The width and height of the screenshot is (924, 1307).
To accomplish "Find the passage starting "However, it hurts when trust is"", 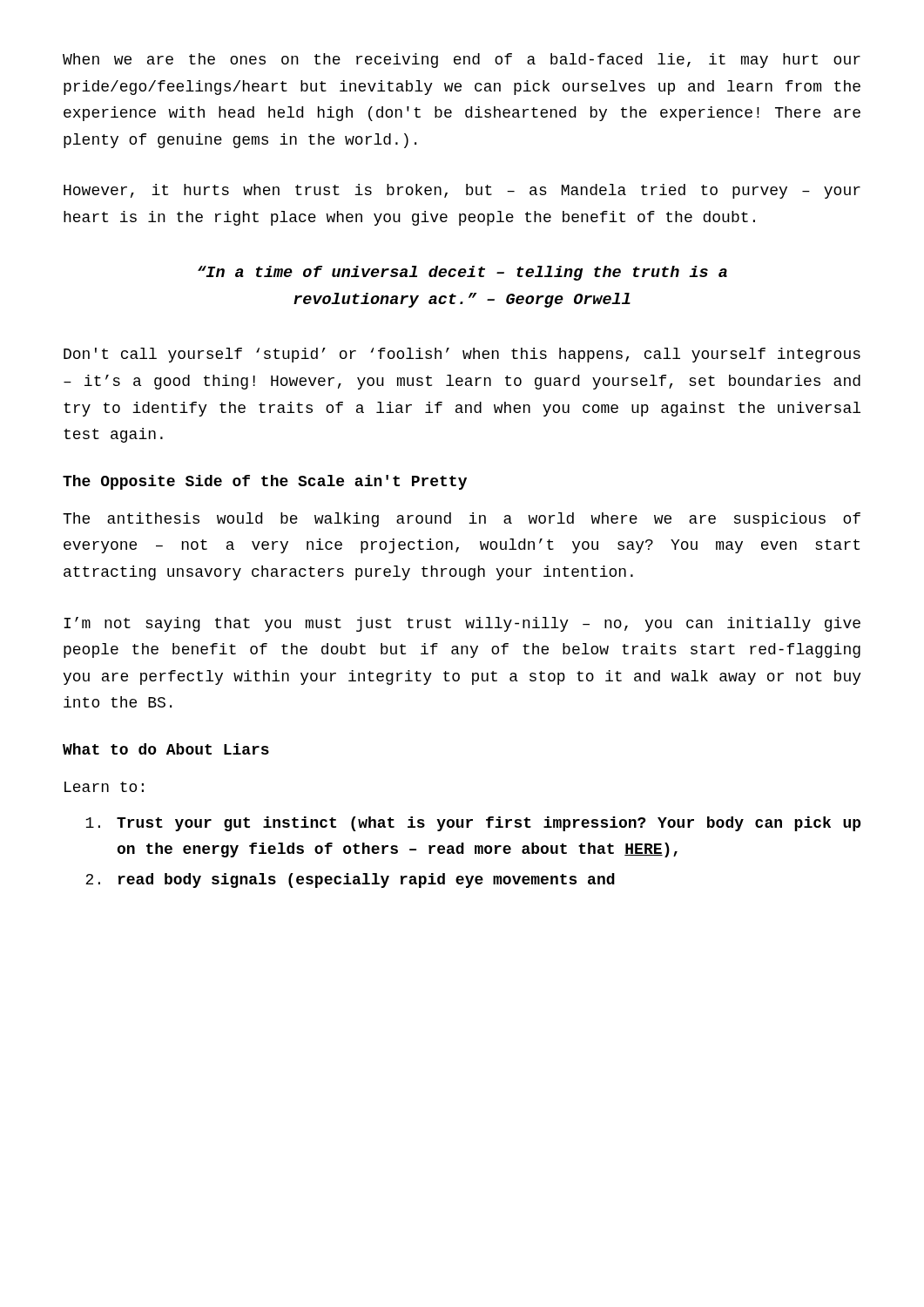I will (462, 204).
